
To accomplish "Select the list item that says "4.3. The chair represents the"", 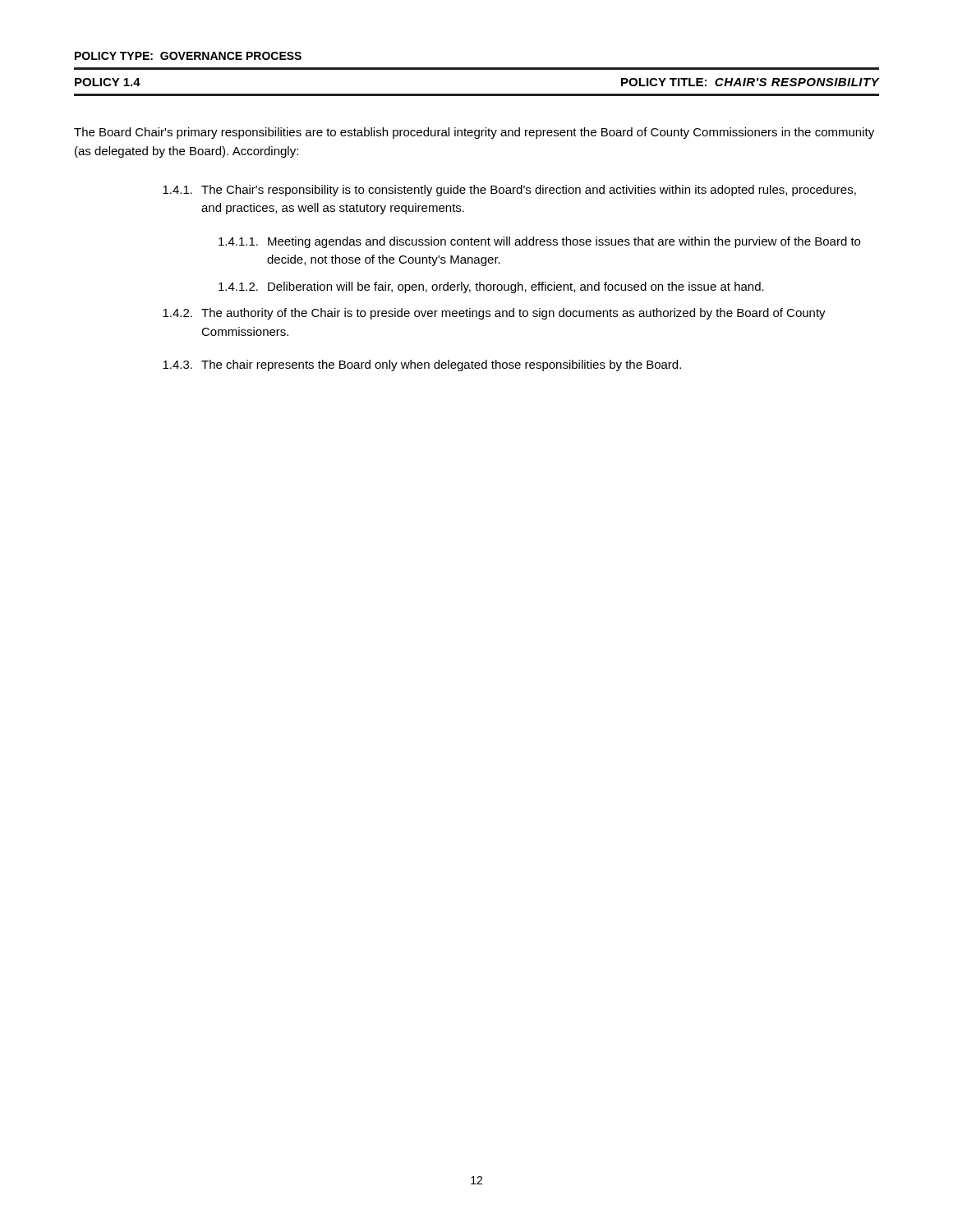I will pos(403,365).
